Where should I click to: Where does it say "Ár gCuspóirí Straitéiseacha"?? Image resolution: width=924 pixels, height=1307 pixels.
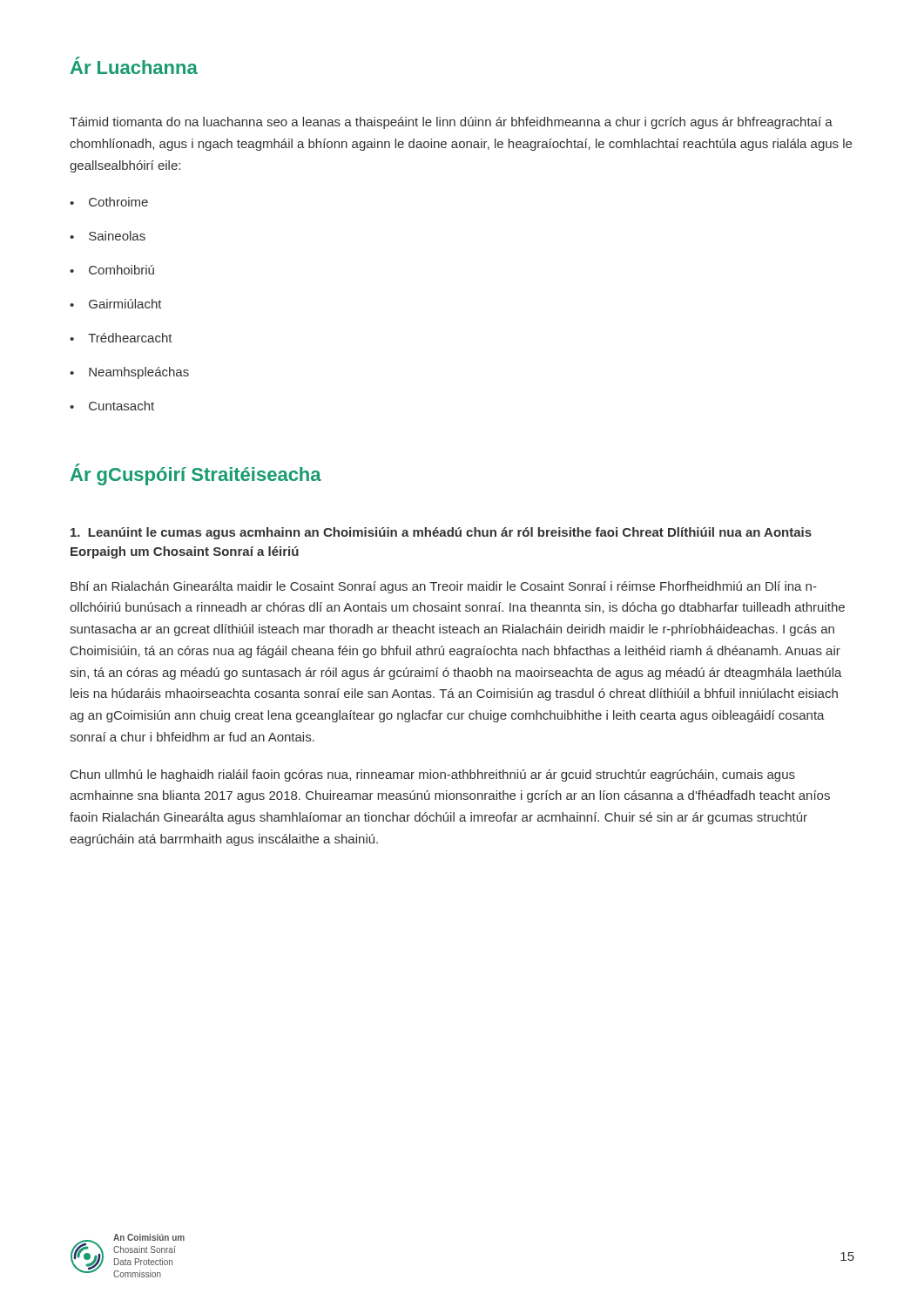(x=195, y=475)
